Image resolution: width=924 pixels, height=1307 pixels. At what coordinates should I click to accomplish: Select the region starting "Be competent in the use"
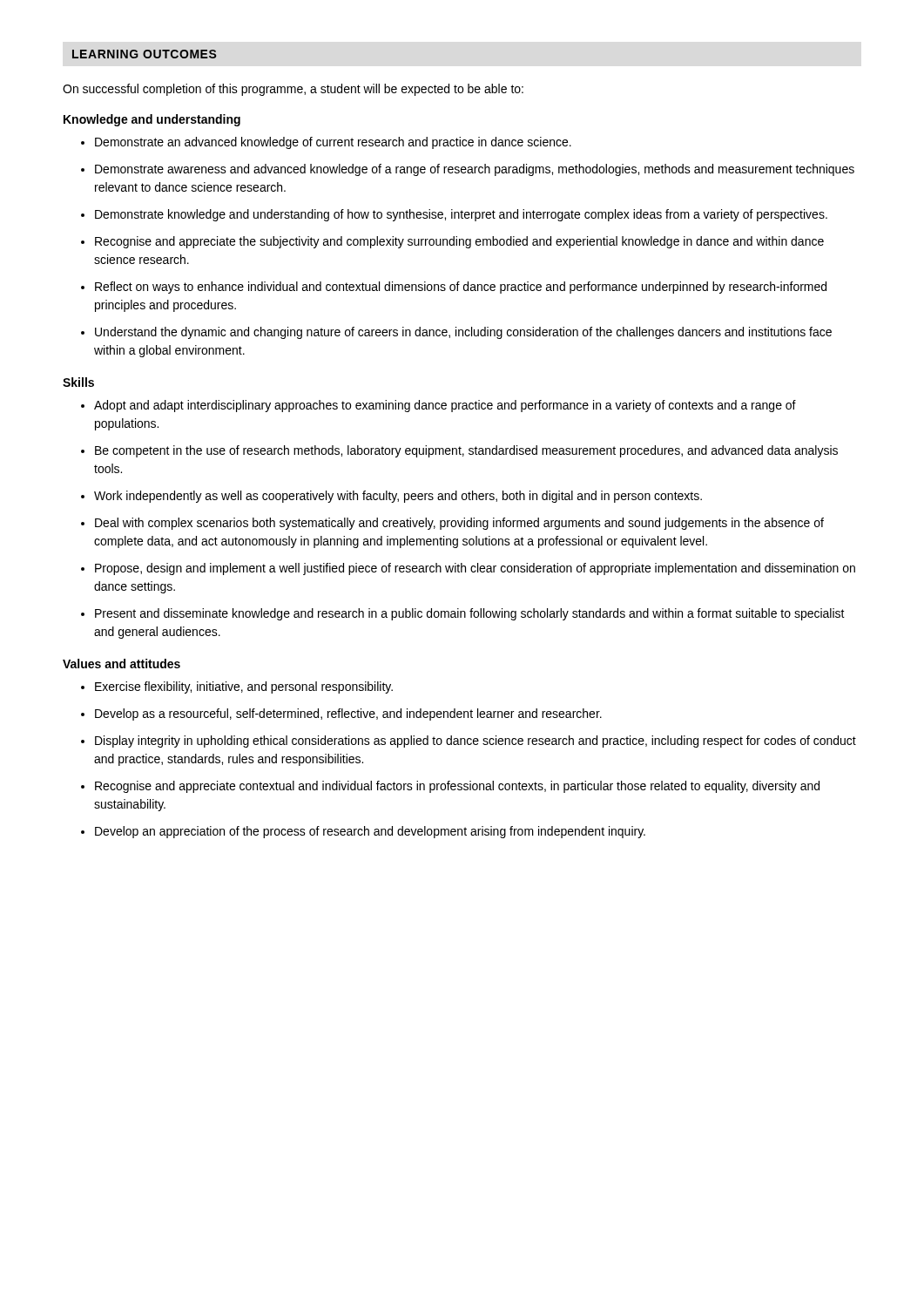point(466,460)
